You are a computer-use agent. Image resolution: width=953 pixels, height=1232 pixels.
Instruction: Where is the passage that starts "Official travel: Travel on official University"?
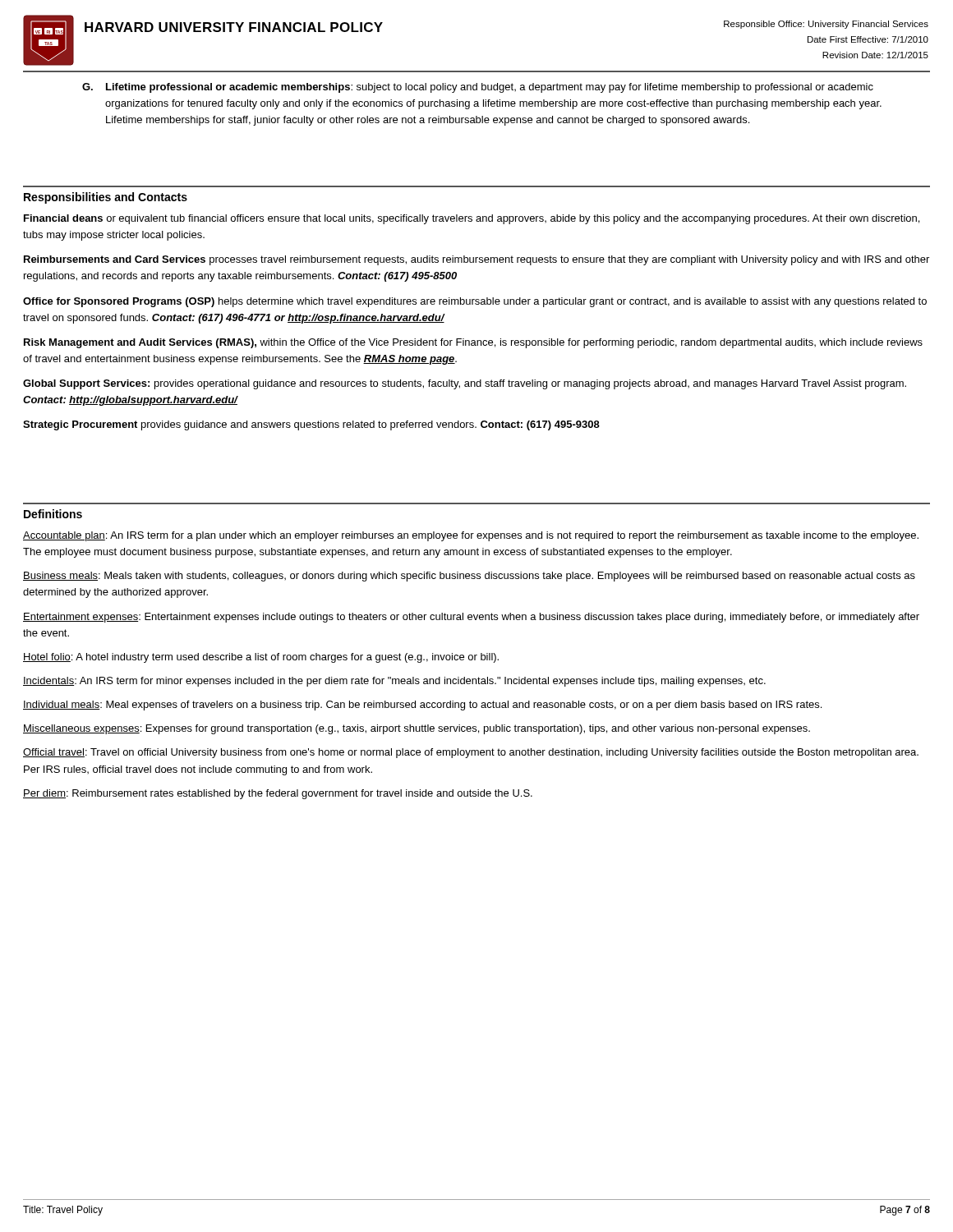[471, 761]
